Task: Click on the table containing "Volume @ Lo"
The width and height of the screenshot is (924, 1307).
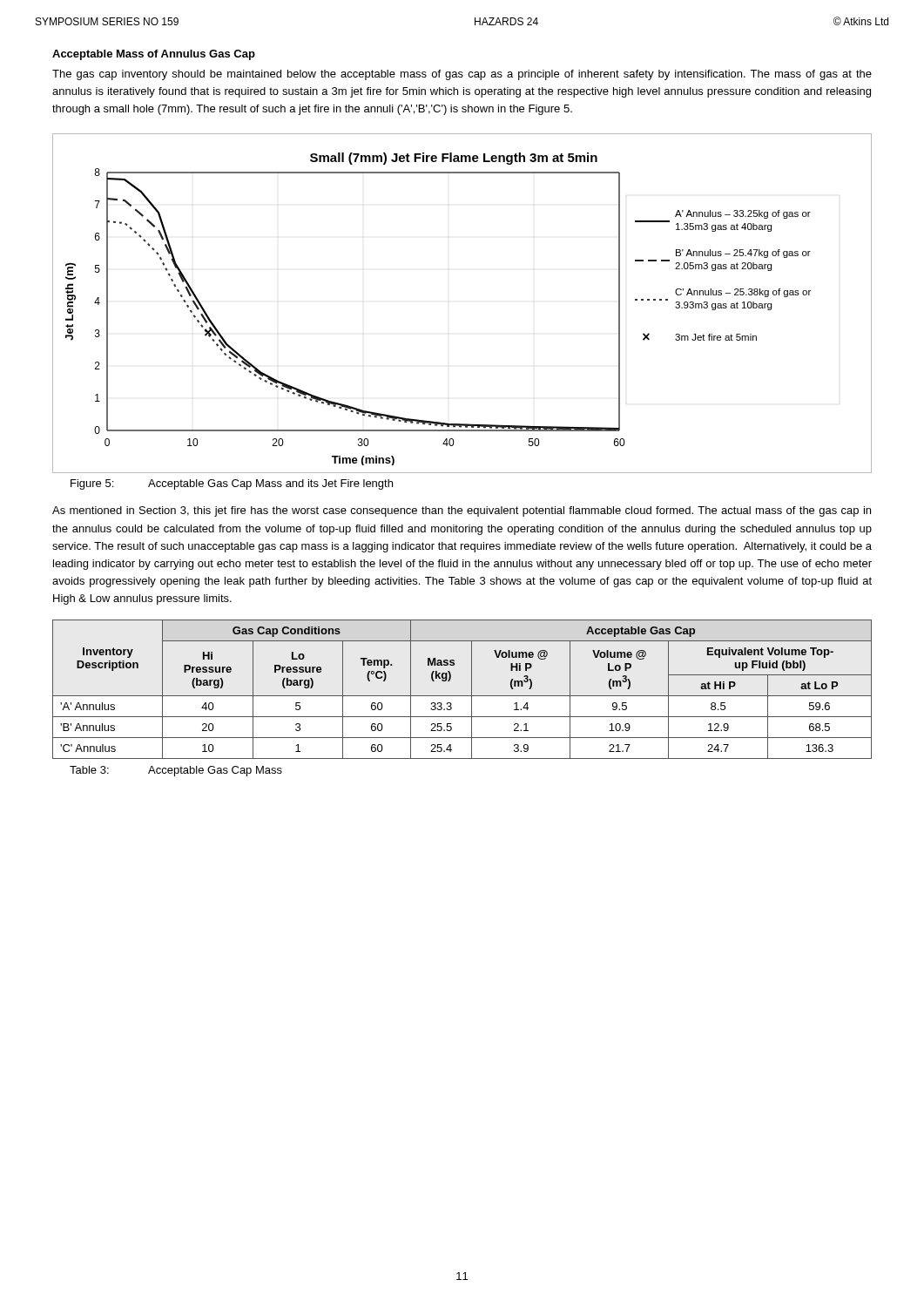Action: [462, 689]
